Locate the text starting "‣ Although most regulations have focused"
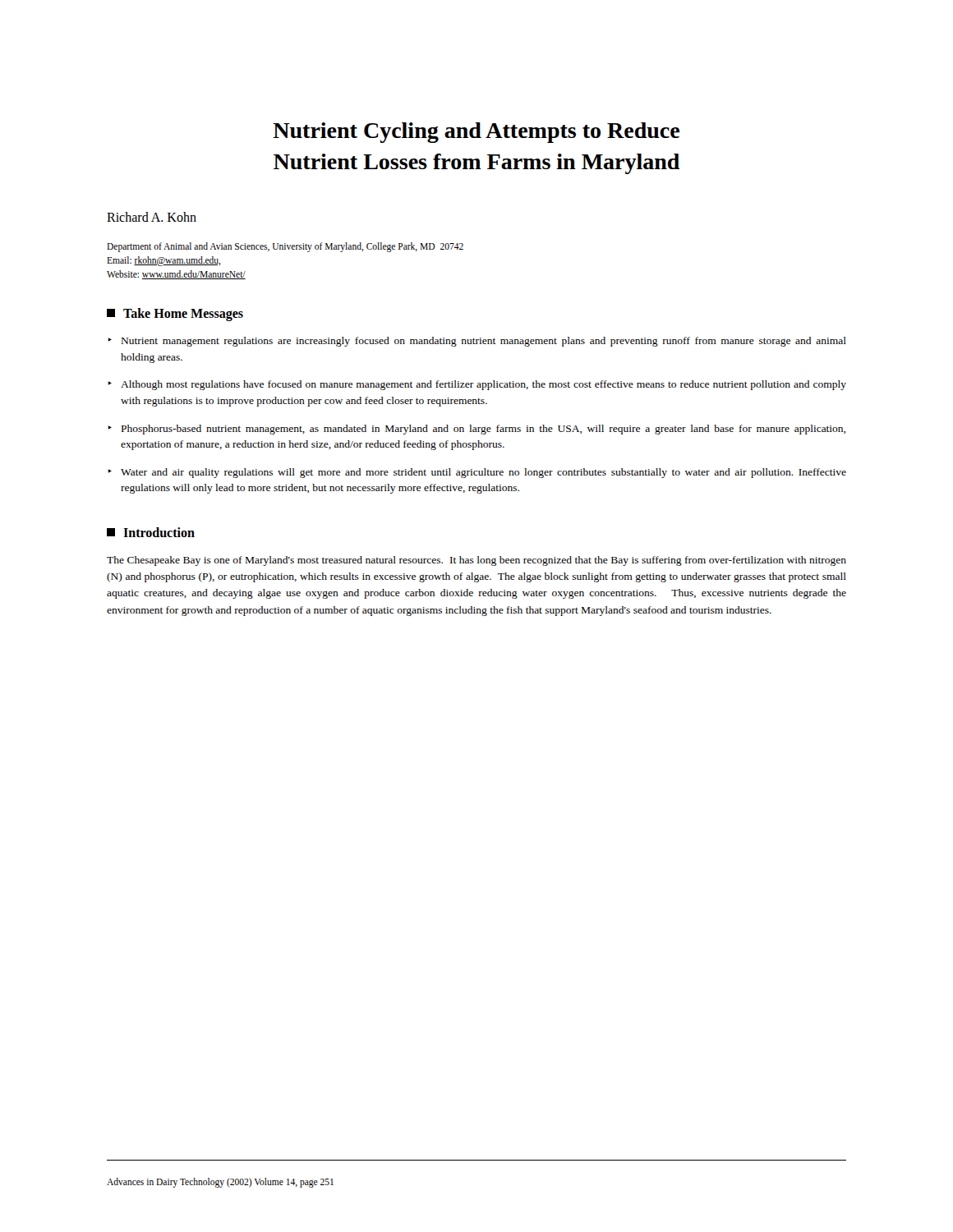The height and width of the screenshot is (1232, 953). point(476,393)
